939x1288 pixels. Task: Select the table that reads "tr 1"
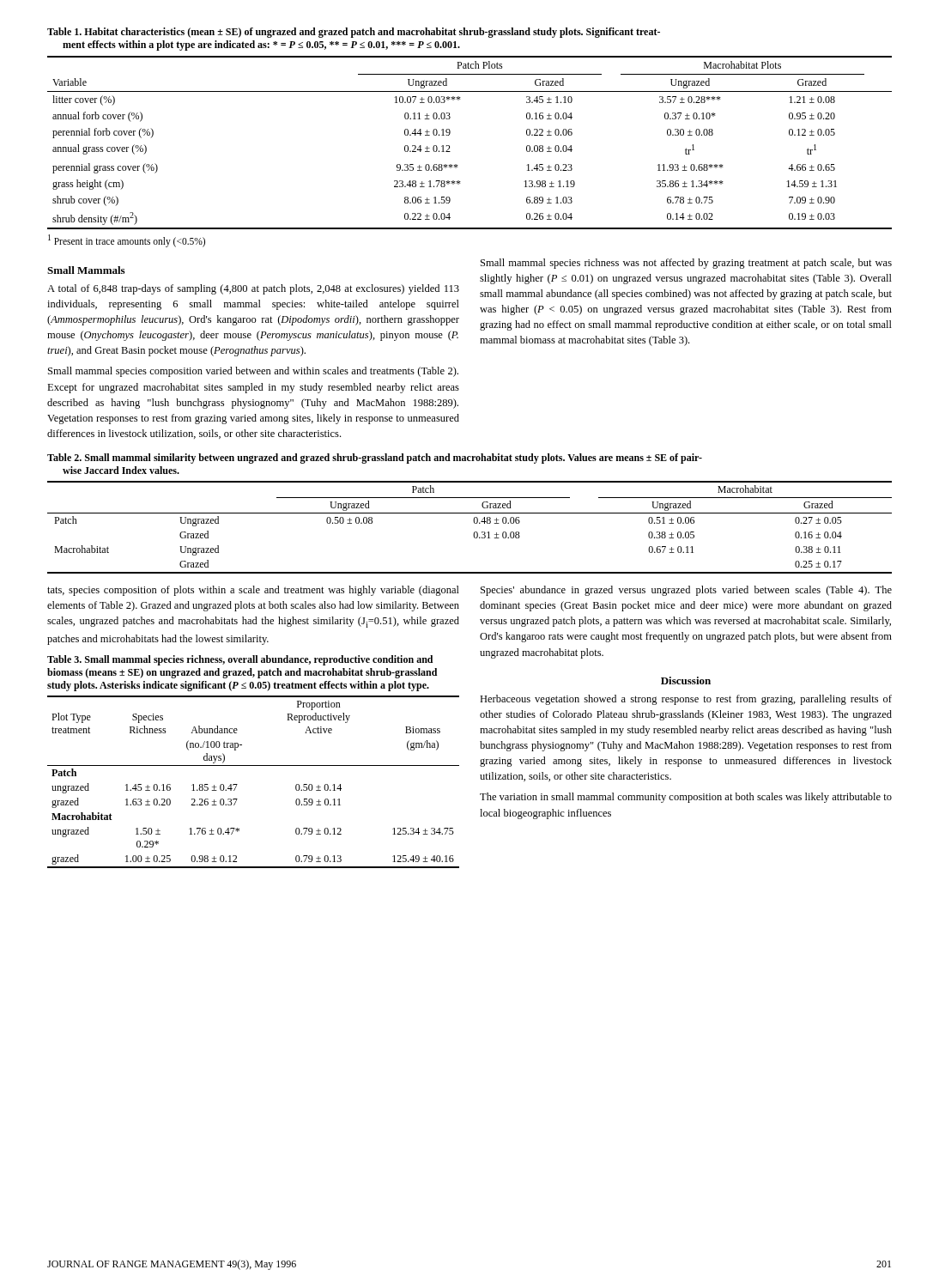point(470,143)
